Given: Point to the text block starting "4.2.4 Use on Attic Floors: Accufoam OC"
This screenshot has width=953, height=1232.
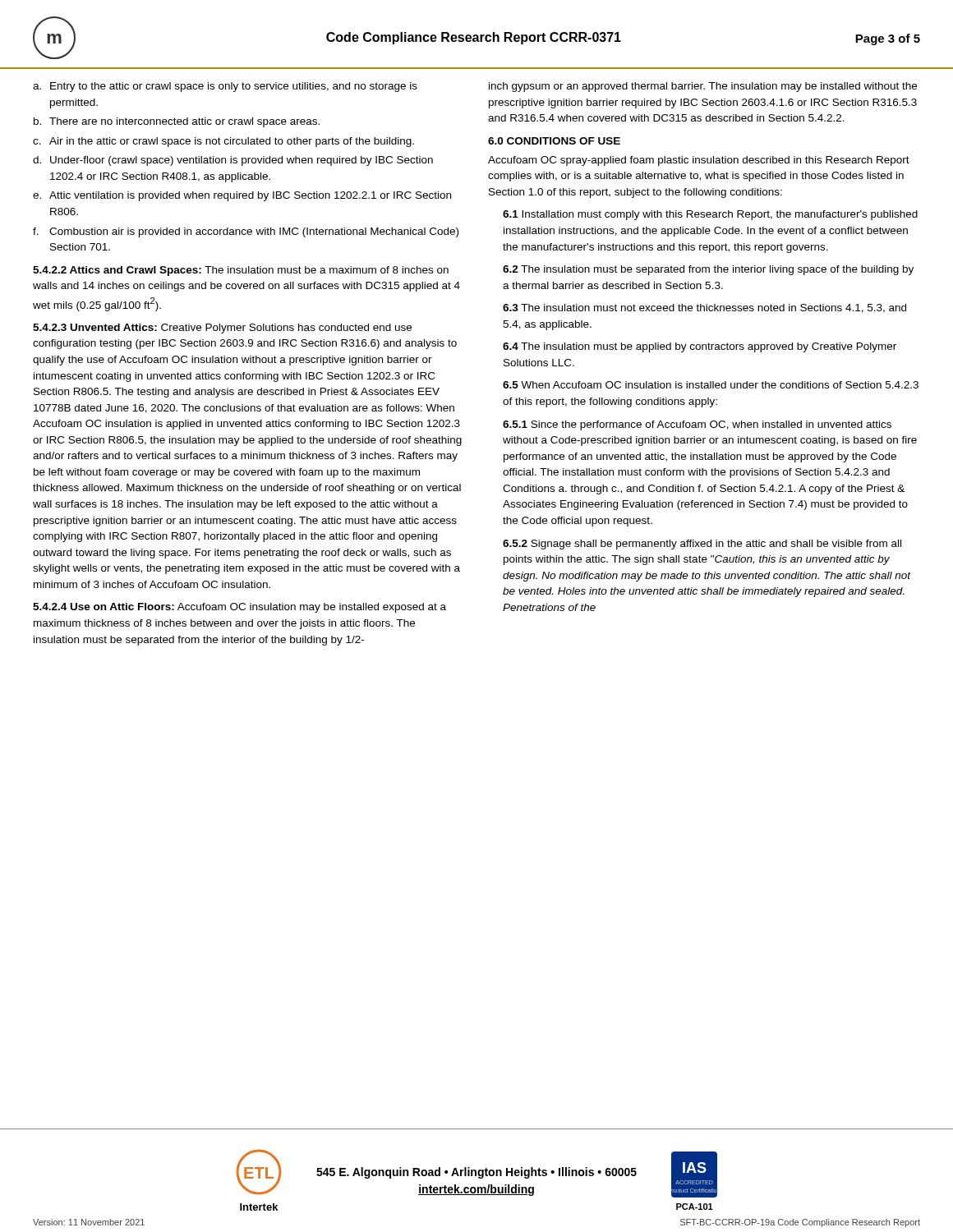Looking at the screenshot, I should pyautogui.click(x=249, y=623).
